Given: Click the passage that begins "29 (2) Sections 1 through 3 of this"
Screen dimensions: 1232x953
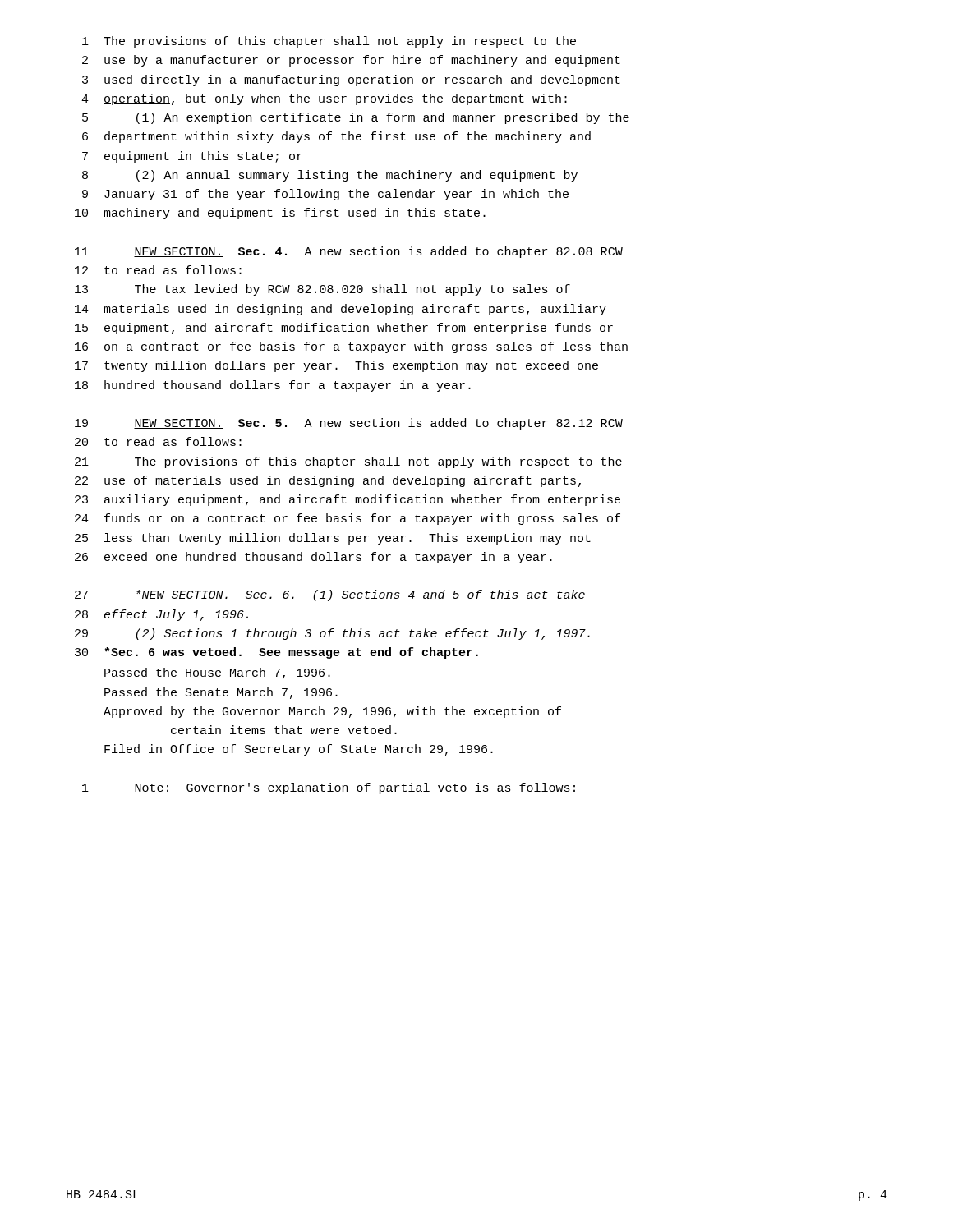Looking at the screenshot, I should [476, 634].
